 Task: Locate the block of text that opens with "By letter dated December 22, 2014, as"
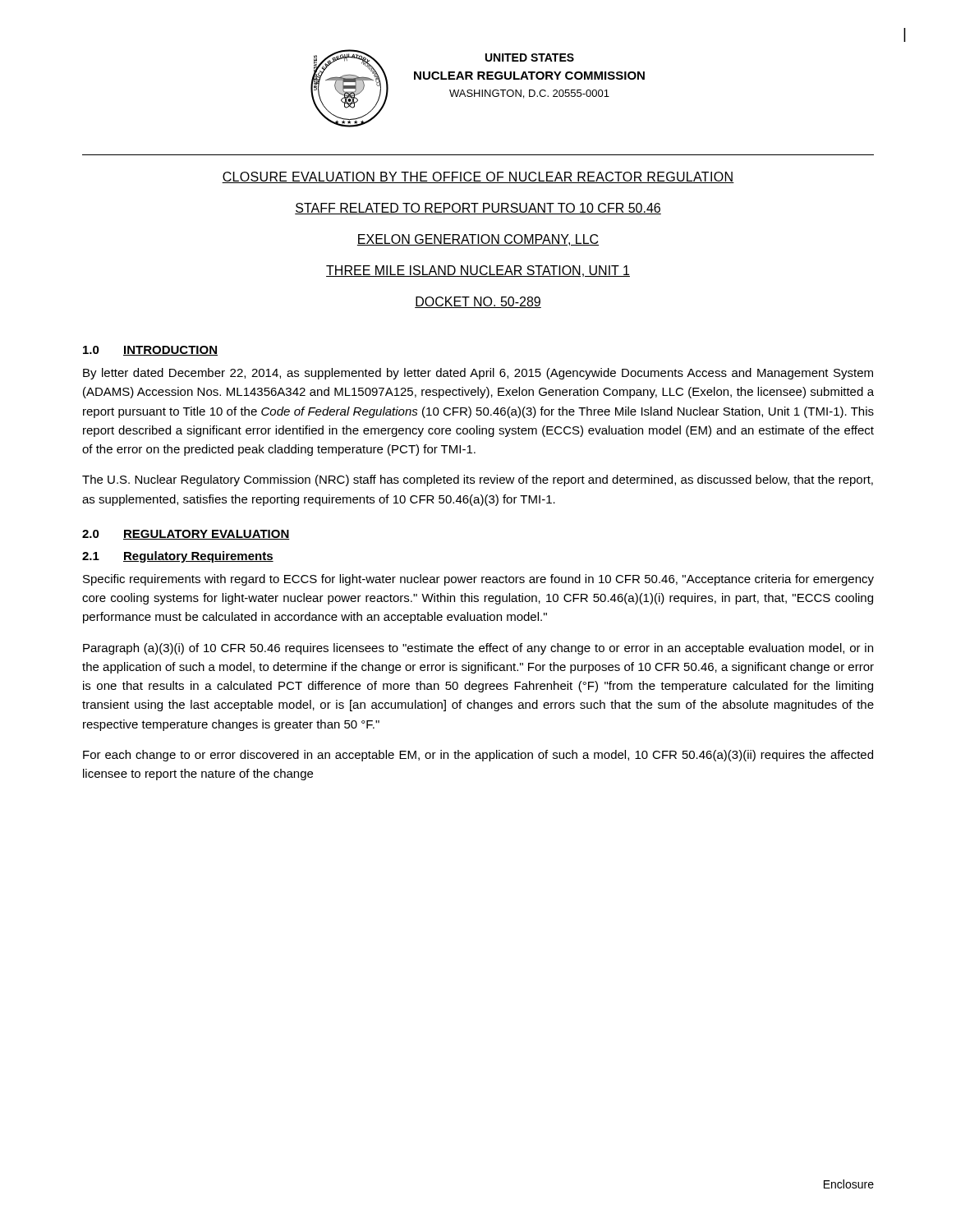478,411
